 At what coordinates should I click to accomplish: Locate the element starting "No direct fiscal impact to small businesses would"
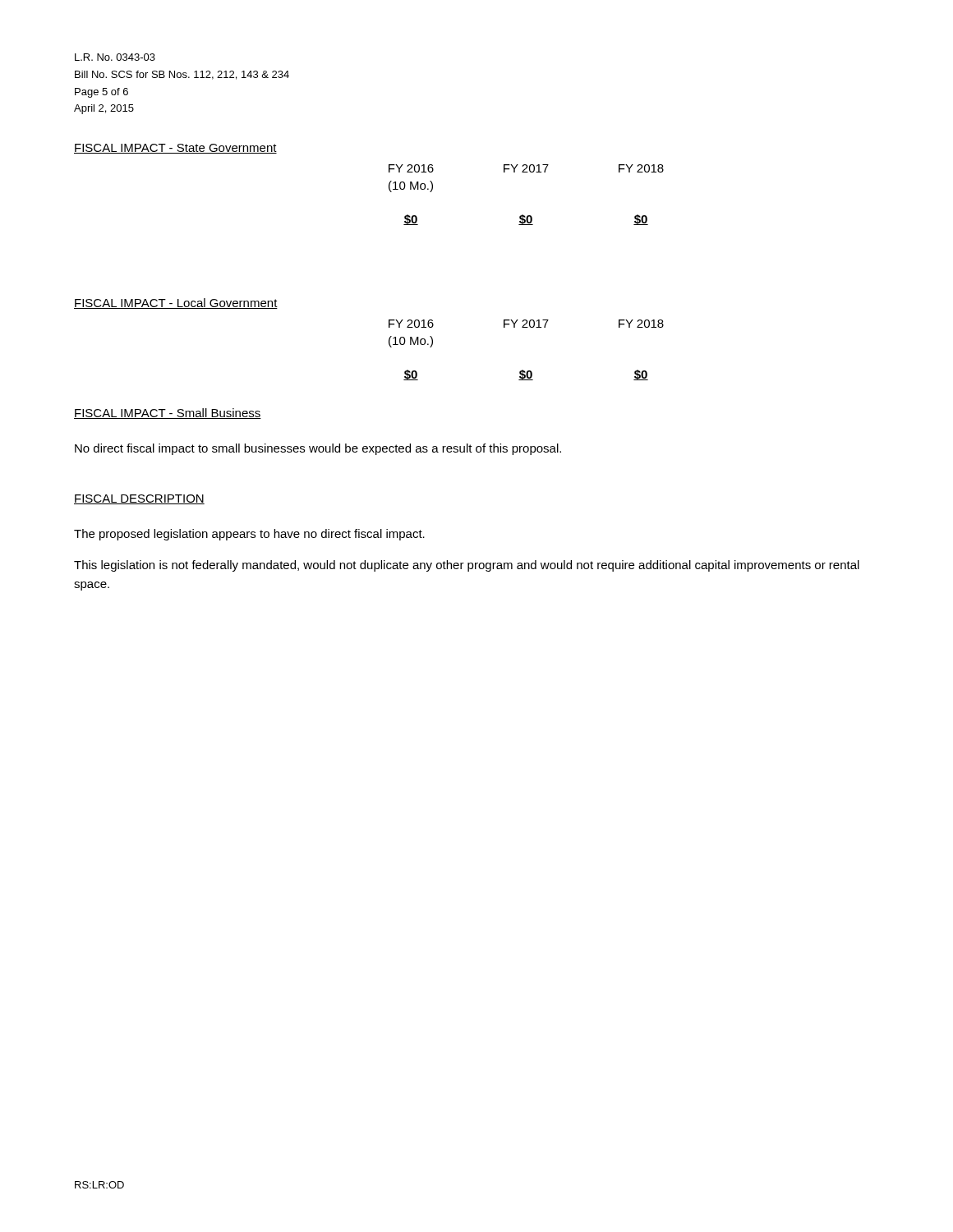(x=318, y=448)
